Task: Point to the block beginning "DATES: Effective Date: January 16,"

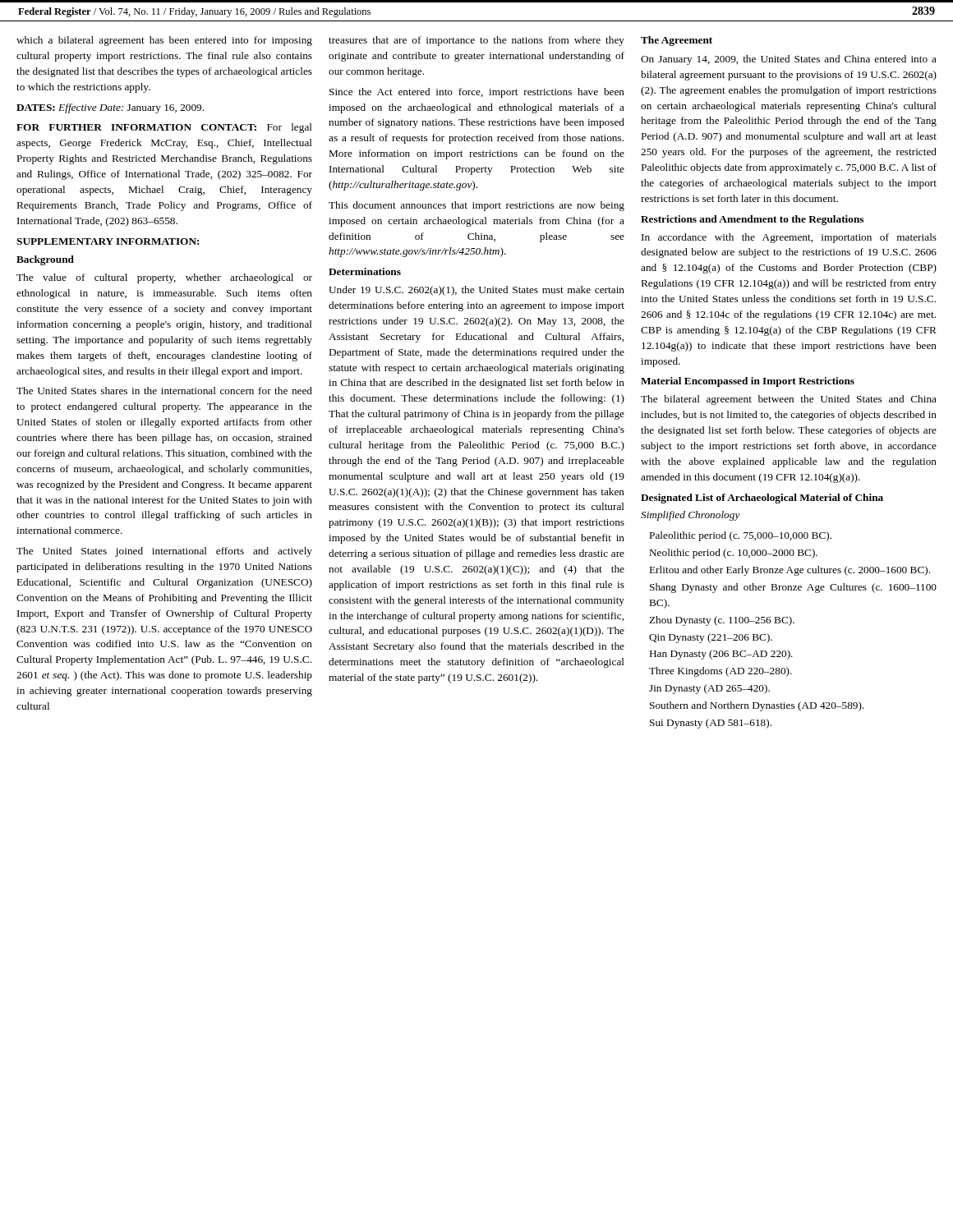Action: [x=164, y=108]
